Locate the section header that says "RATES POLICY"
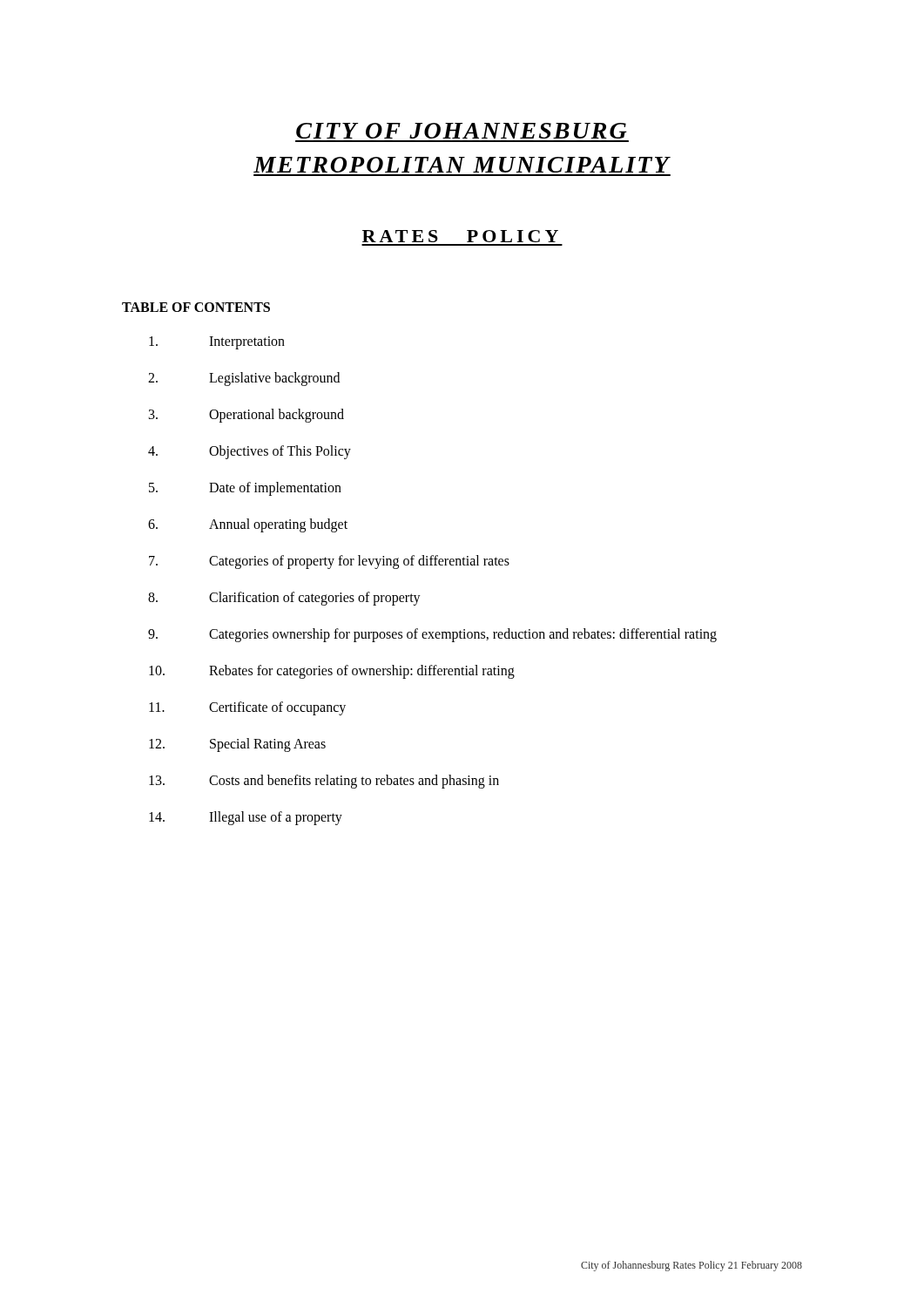924x1307 pixels. [462, 236]
